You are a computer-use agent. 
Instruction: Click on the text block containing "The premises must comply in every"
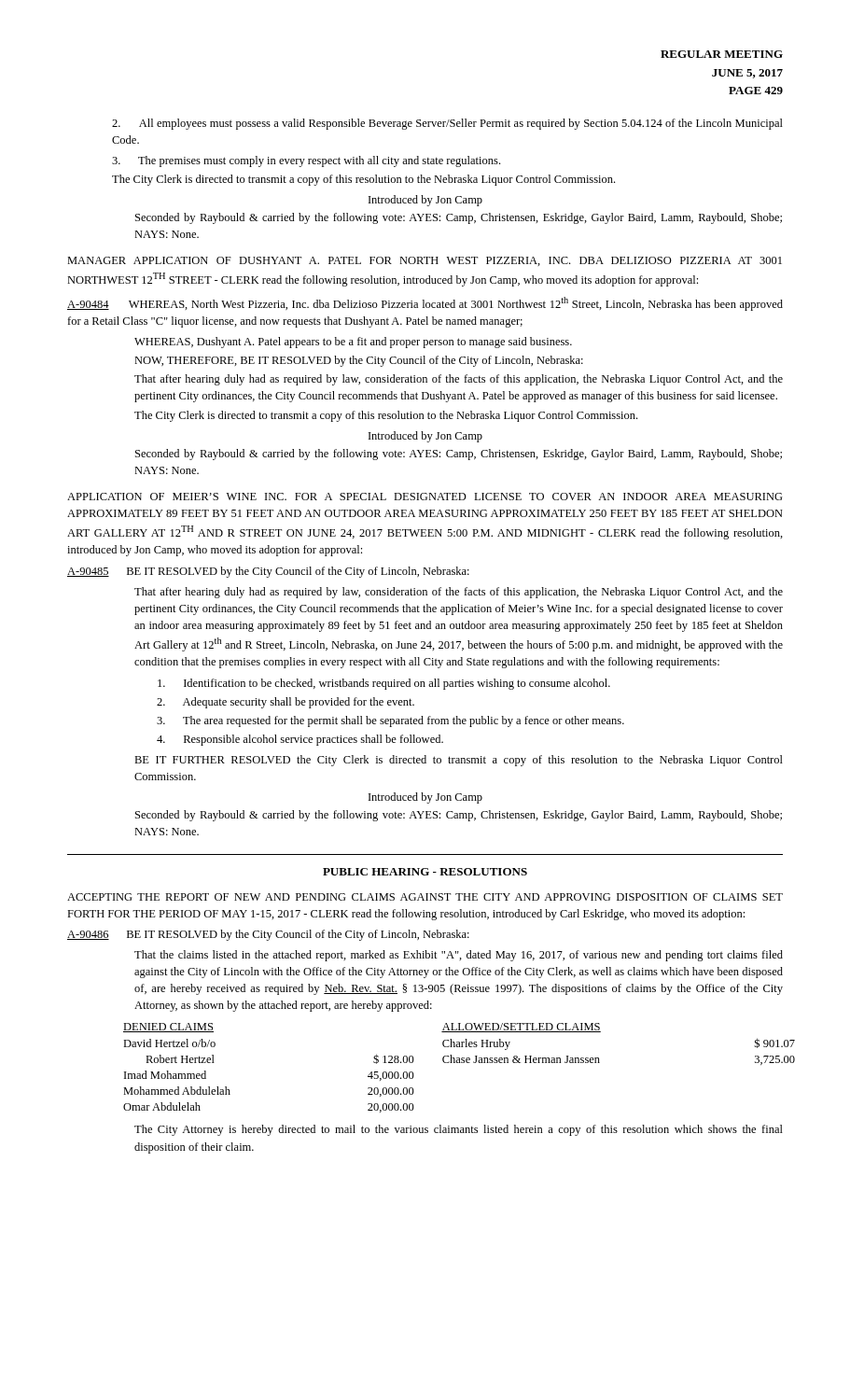[307, 160]
